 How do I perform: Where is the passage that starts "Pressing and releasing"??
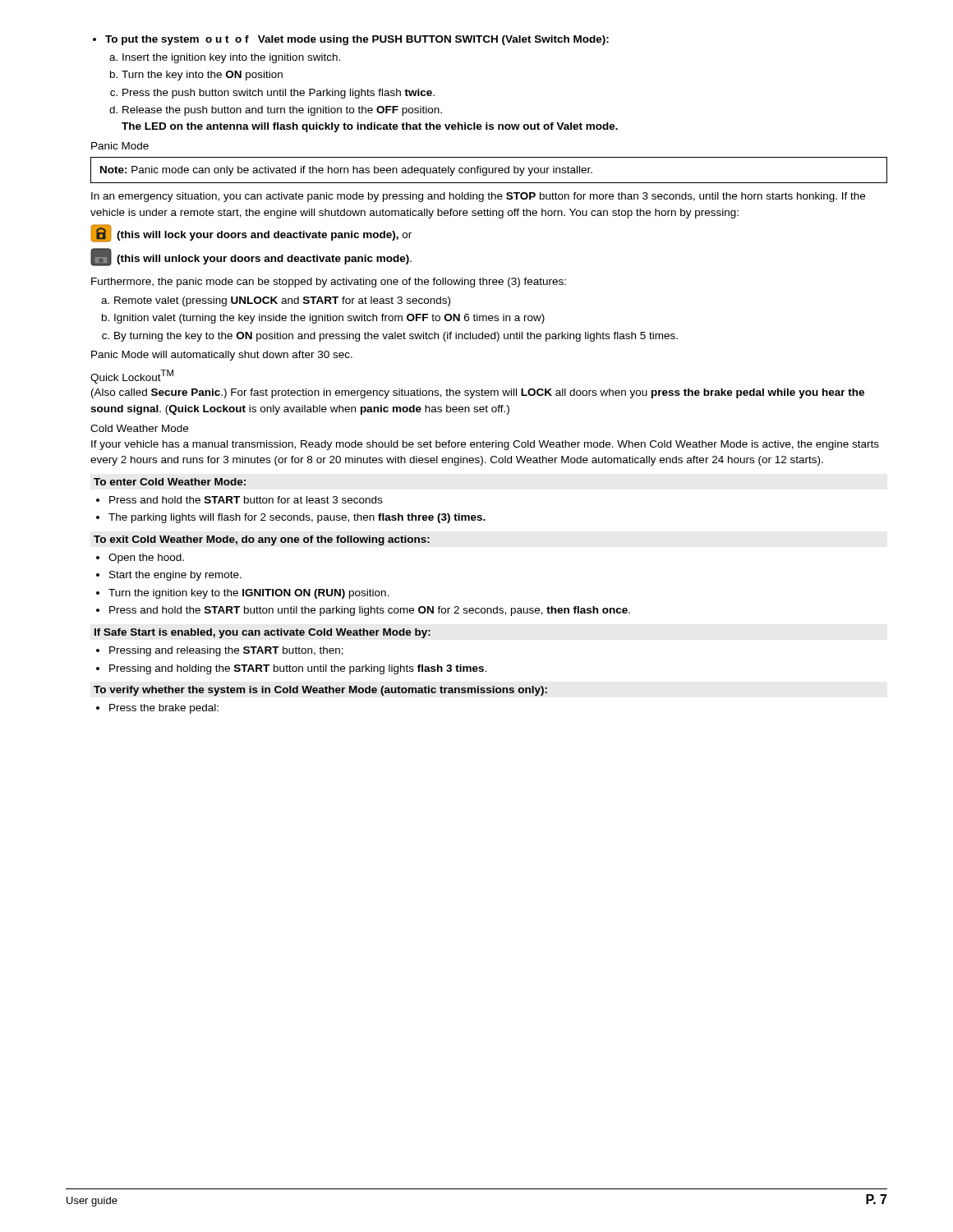click(x=489, y=659)
